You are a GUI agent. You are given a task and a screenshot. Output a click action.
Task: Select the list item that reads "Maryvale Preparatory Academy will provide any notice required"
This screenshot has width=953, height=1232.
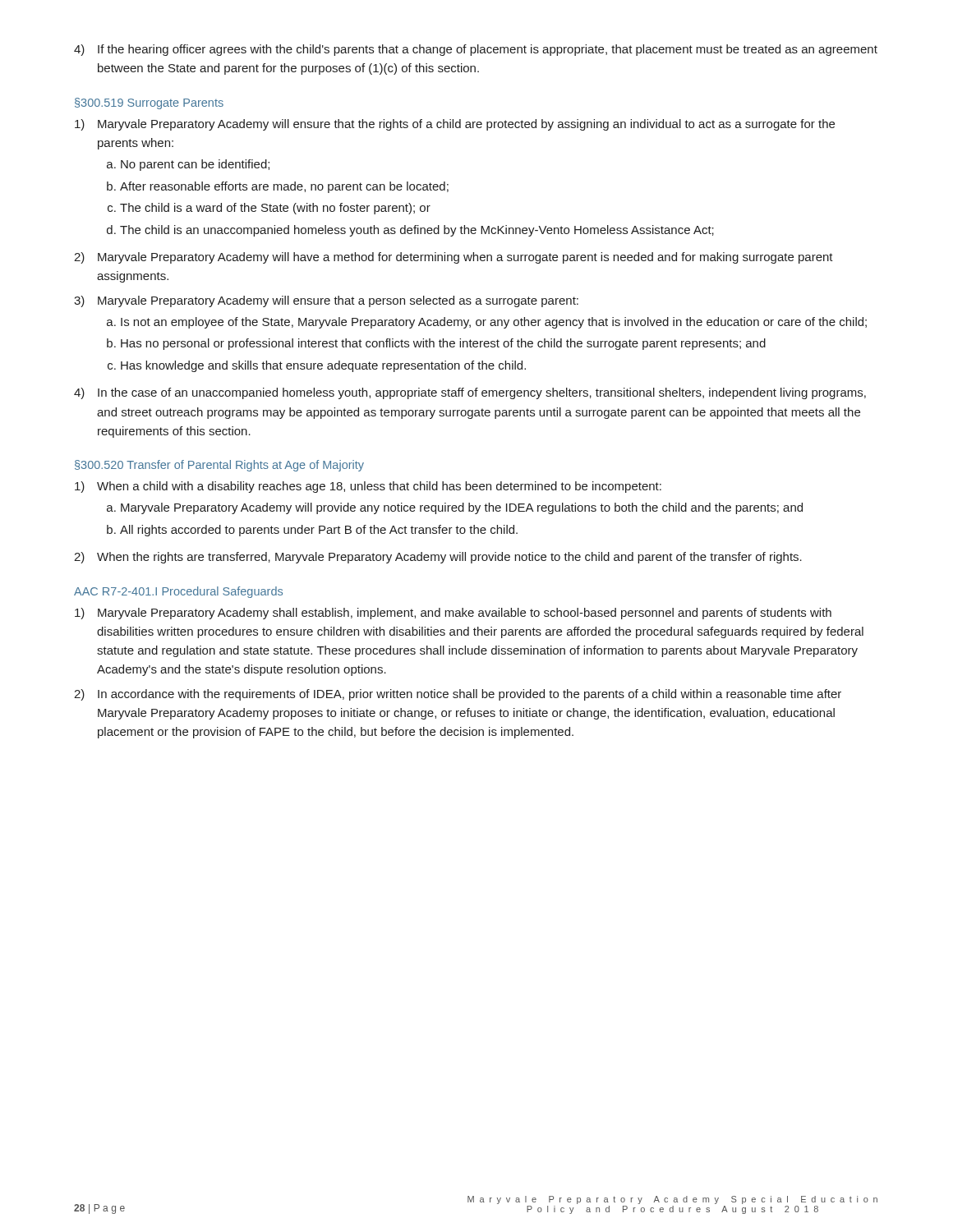[x=462, y=507]
